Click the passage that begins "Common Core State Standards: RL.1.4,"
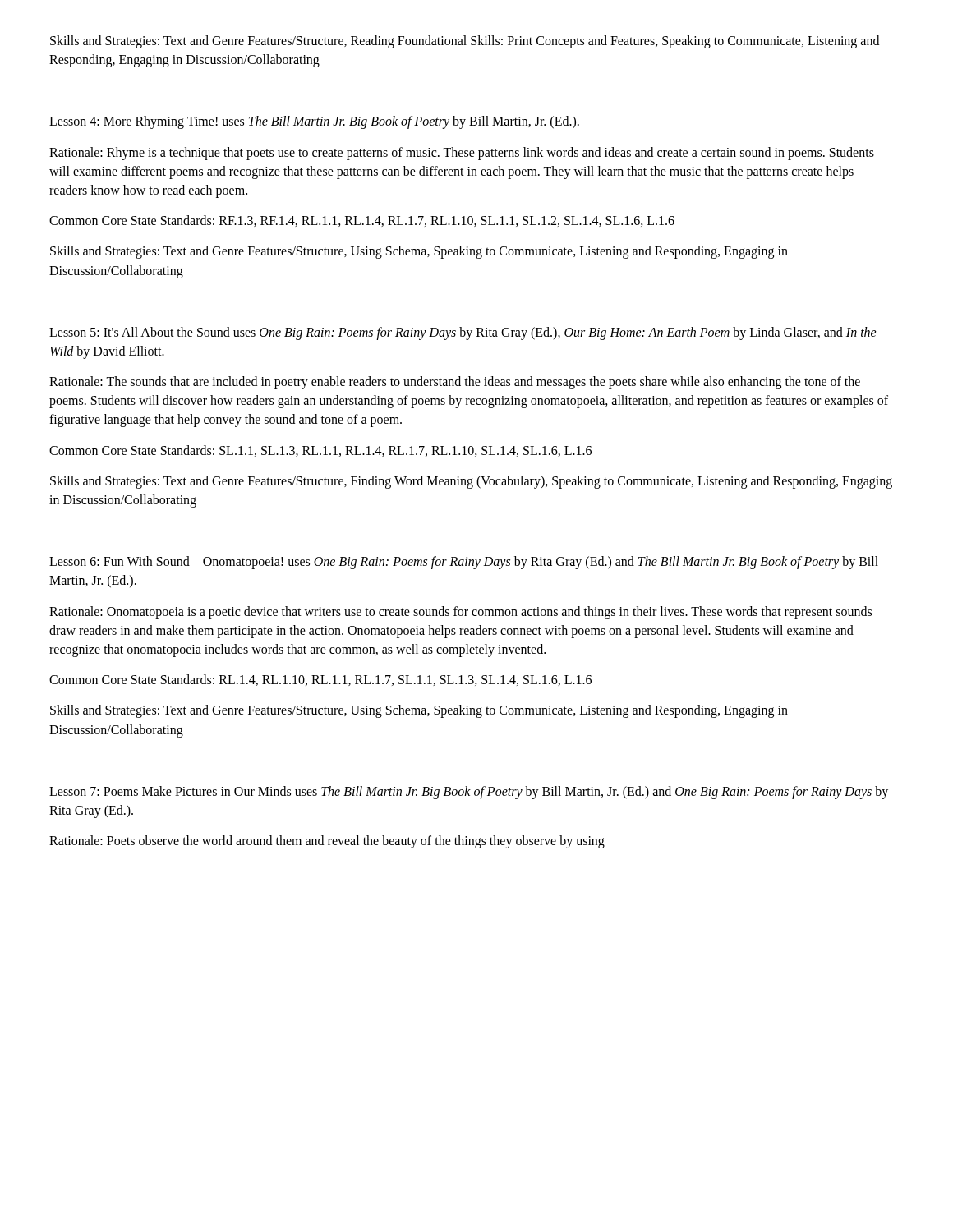The image size is (953, 1232). 472,680
